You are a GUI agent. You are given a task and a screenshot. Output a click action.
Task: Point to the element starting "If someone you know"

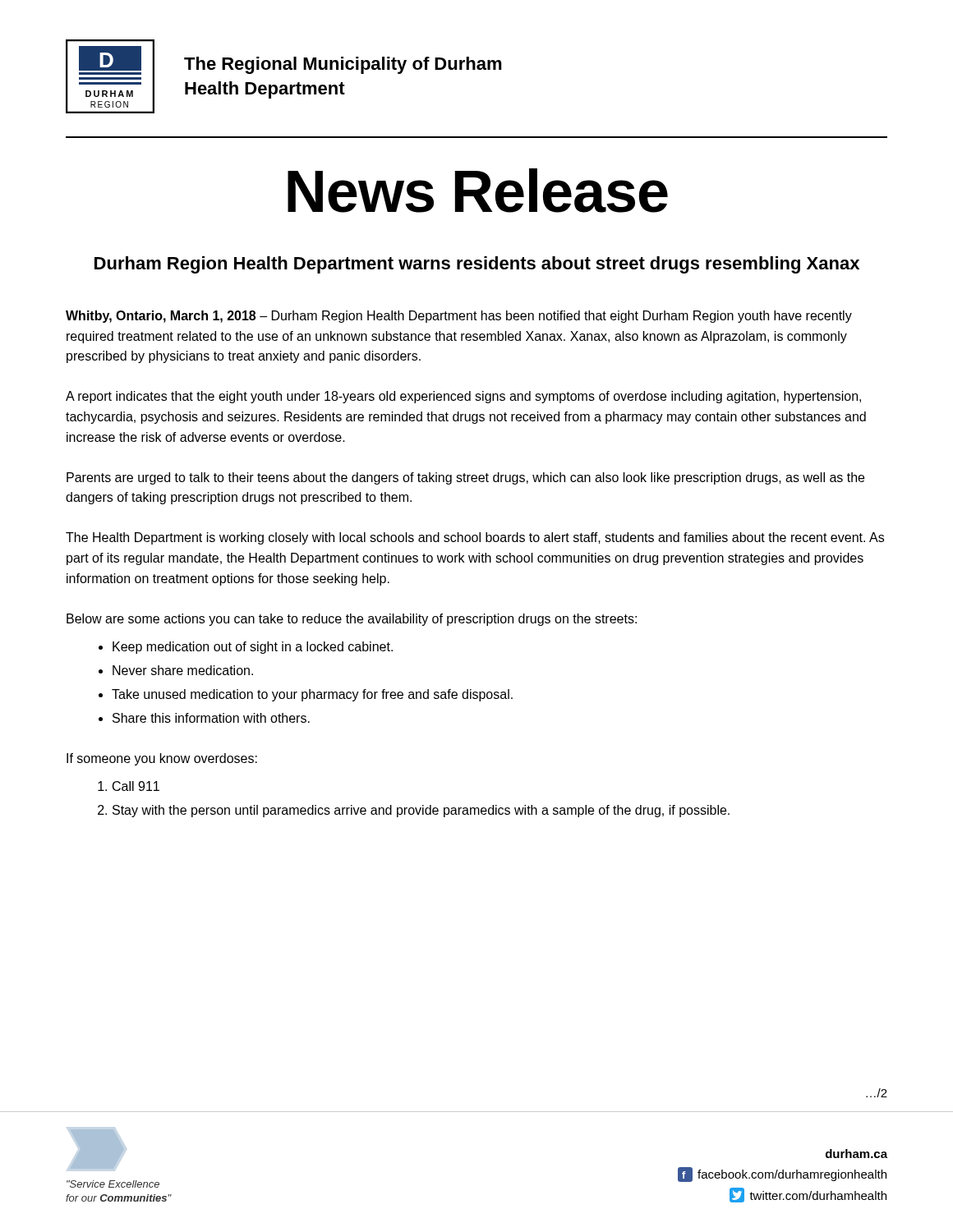tap(162, 758)
